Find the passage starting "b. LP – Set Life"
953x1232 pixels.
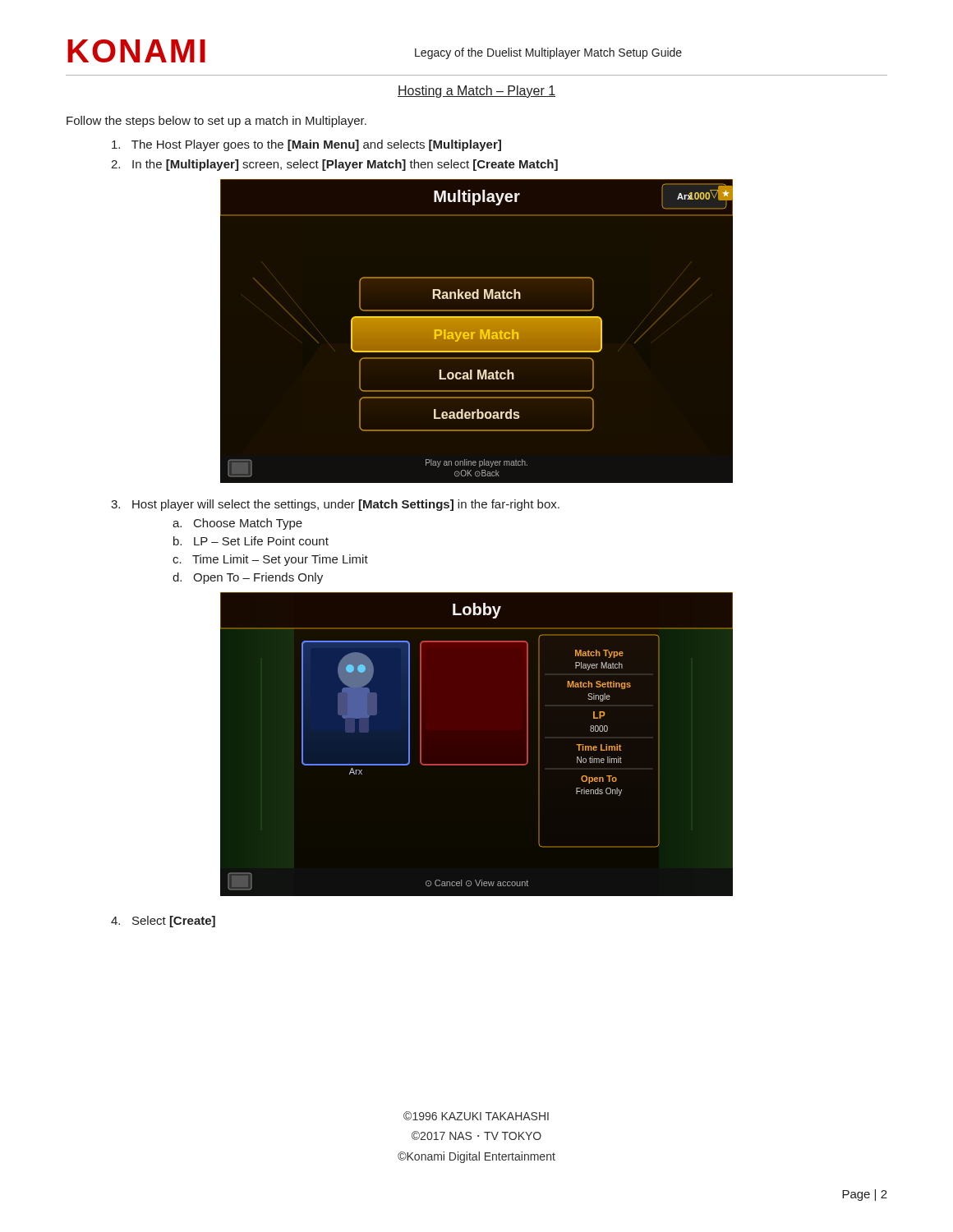[250, 541]
